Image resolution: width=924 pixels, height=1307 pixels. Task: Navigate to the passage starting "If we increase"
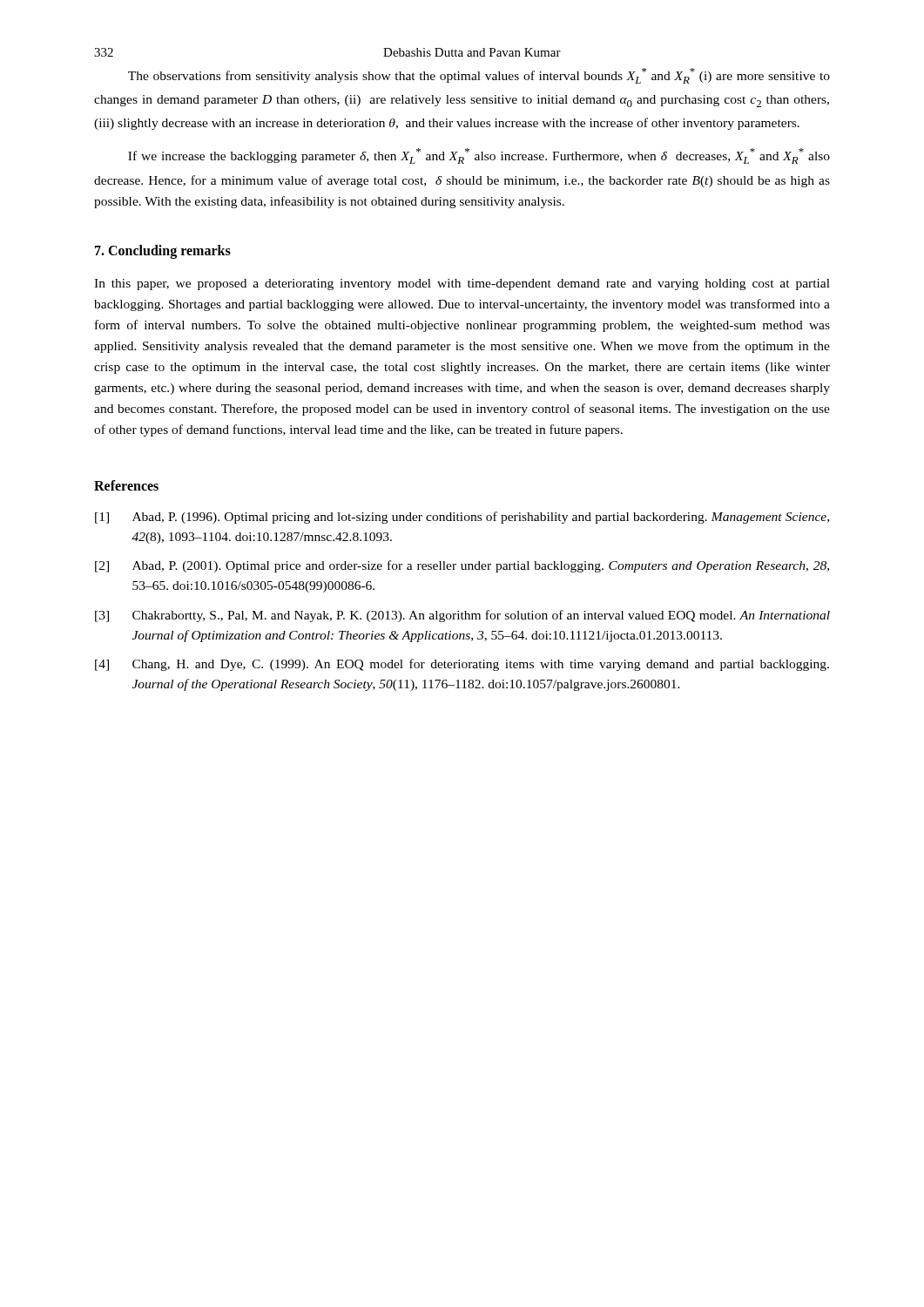click(462, 177)
